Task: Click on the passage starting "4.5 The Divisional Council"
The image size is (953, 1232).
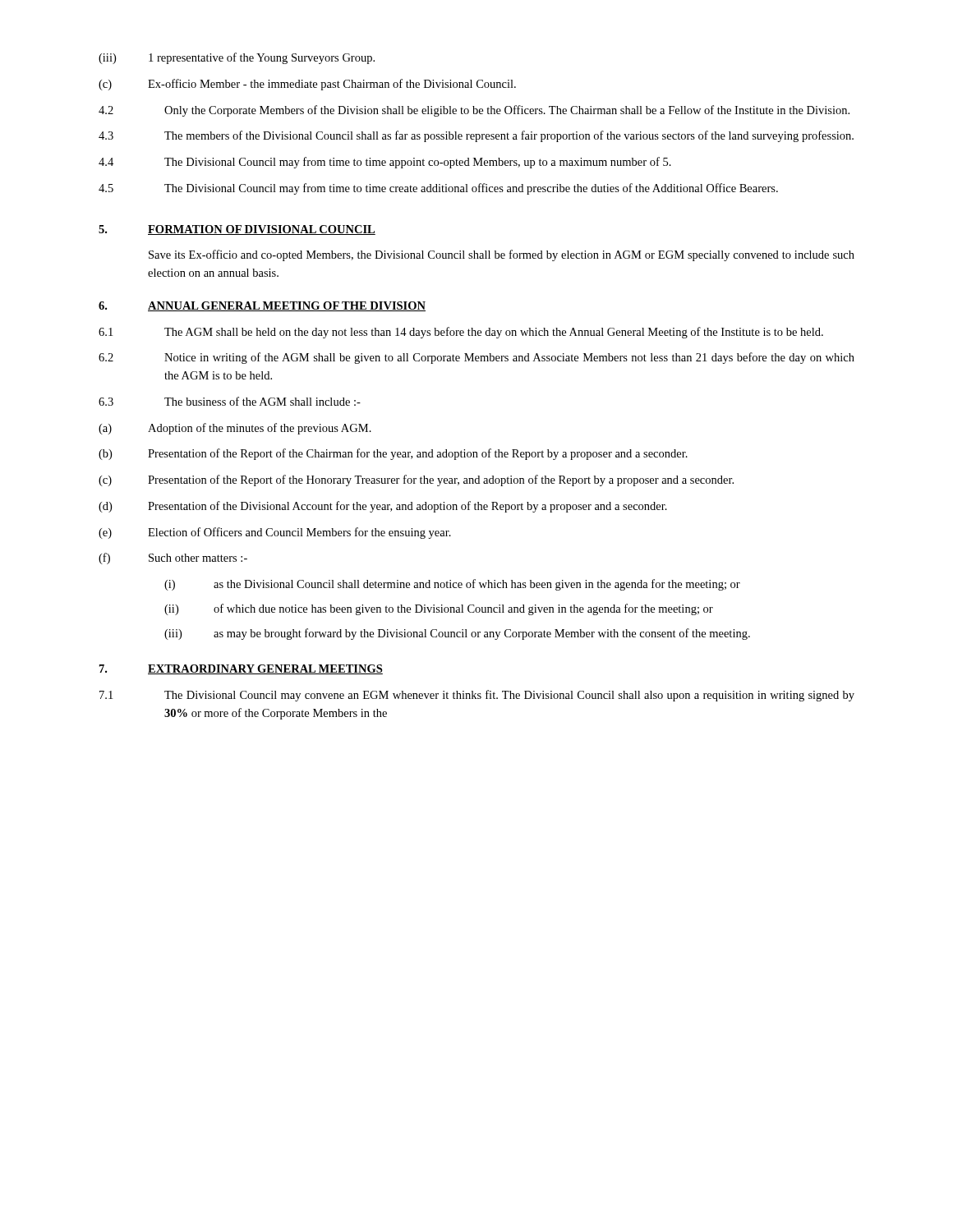Action: point(476,189)
